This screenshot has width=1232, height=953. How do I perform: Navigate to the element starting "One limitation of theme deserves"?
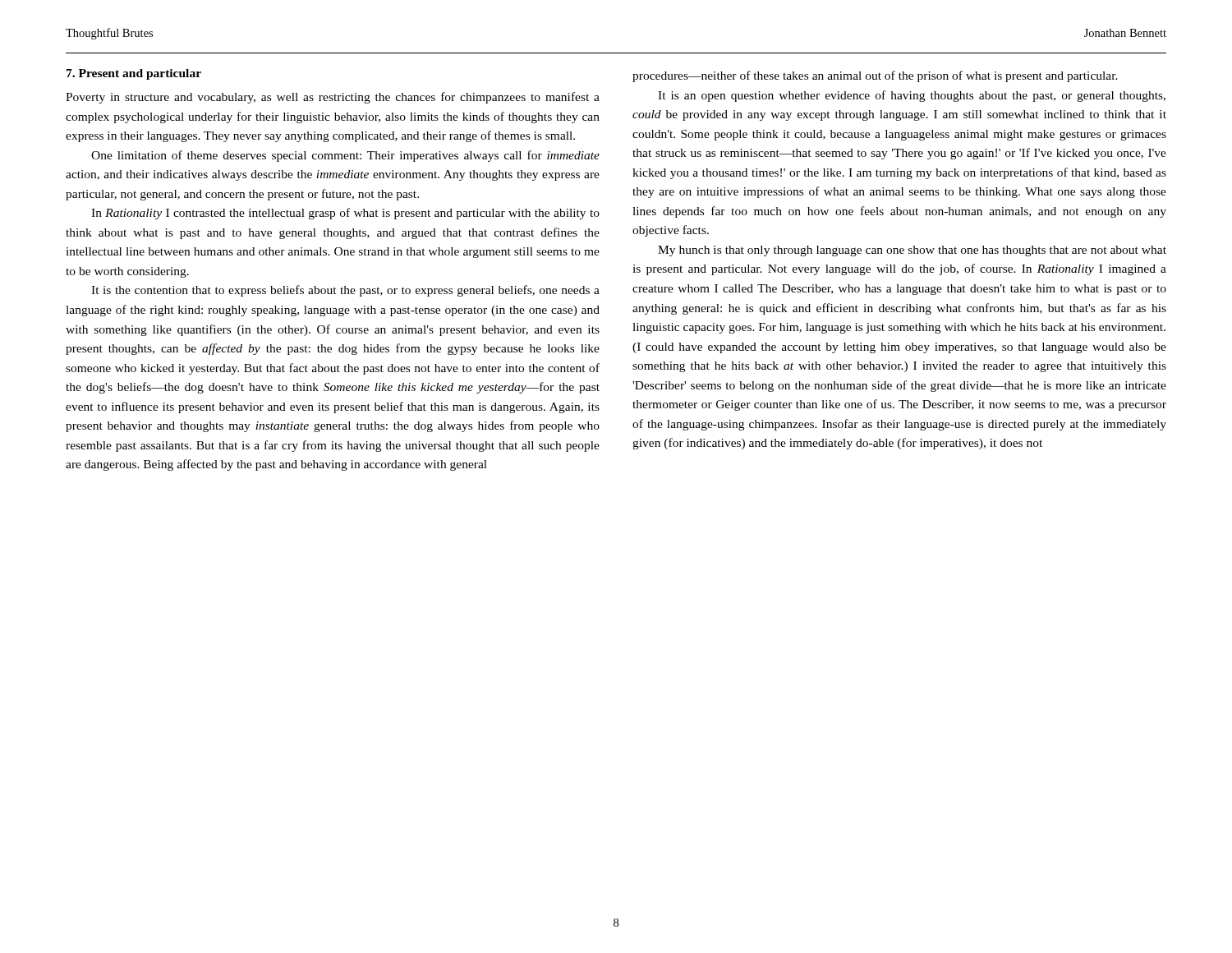point(333,174)
